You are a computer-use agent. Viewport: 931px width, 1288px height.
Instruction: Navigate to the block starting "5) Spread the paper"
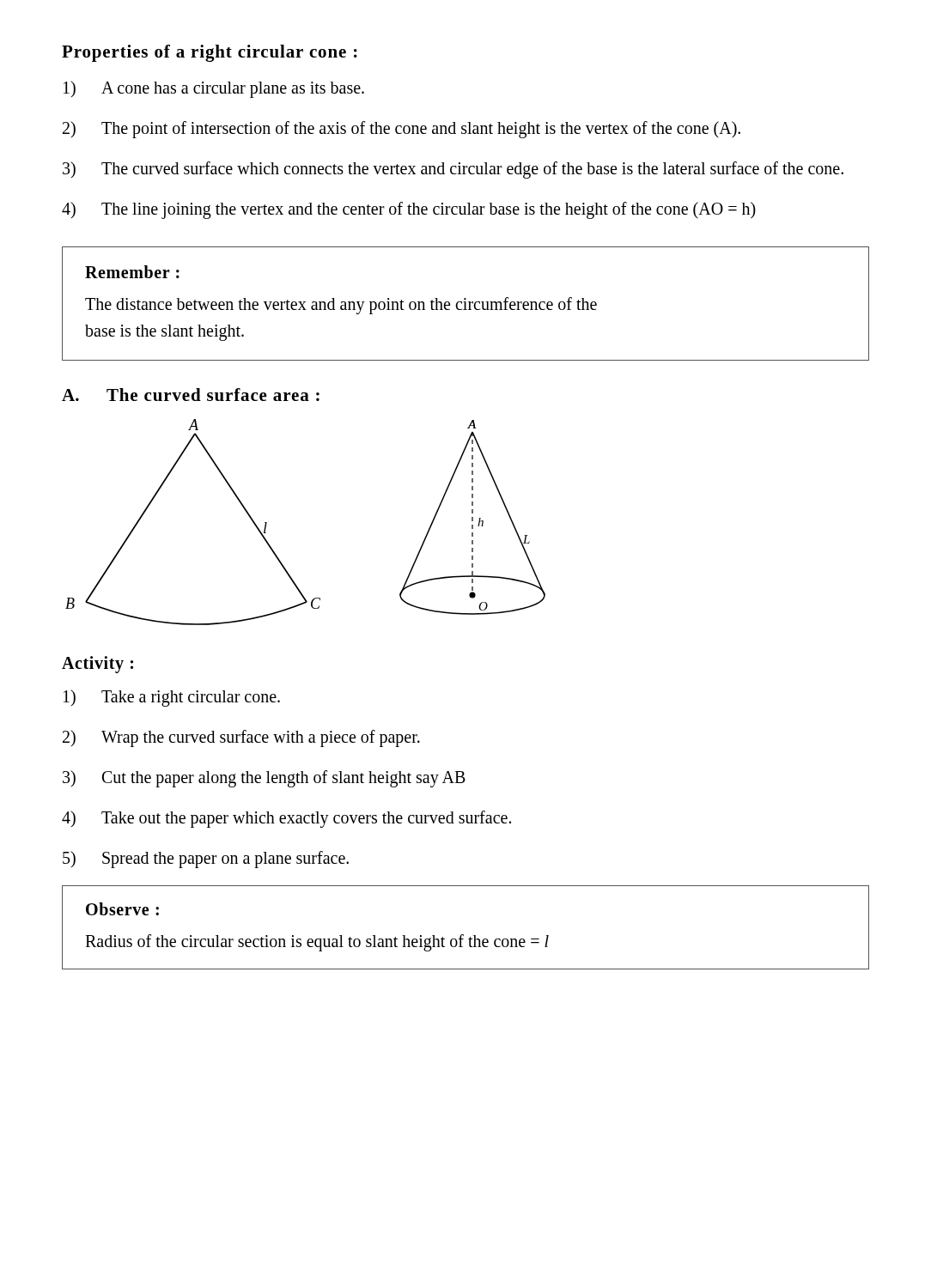pyautogui.click(x=206, y=860)
